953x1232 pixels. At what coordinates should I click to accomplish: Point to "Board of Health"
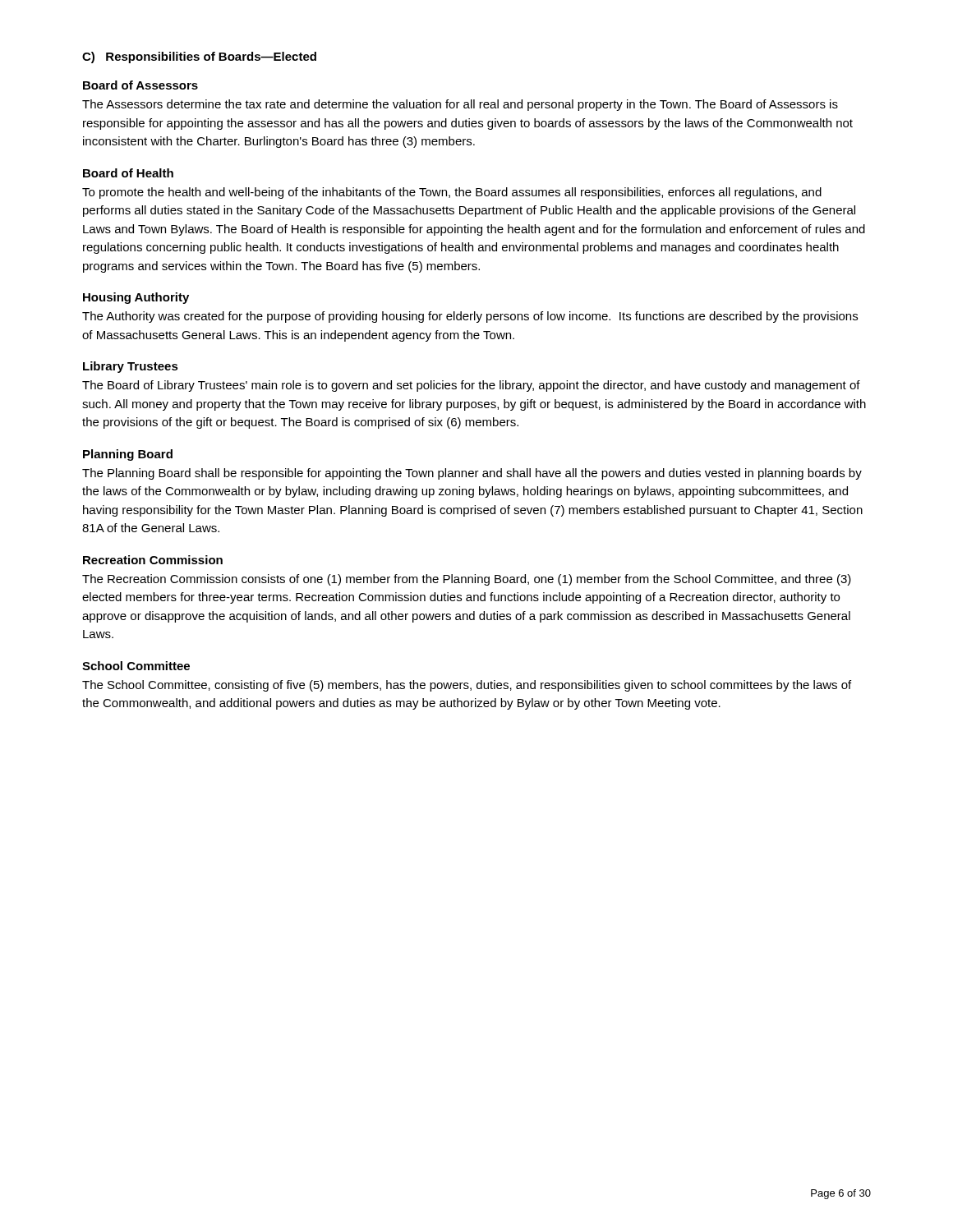pyautogui.click(x=128, y=172)
